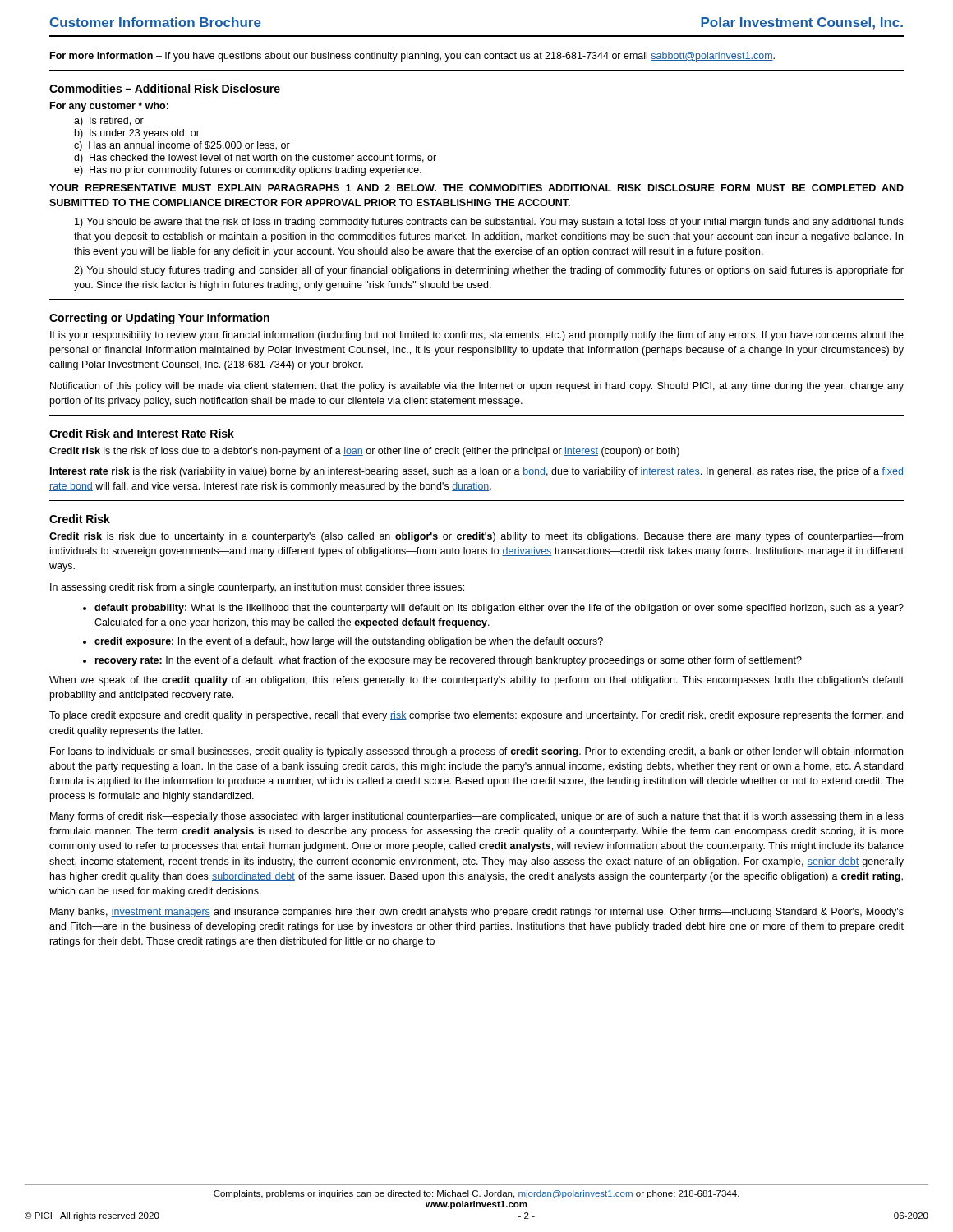Select the passage starting "For any customer * who:"
953x1232 pixels.
coord(109,106)
